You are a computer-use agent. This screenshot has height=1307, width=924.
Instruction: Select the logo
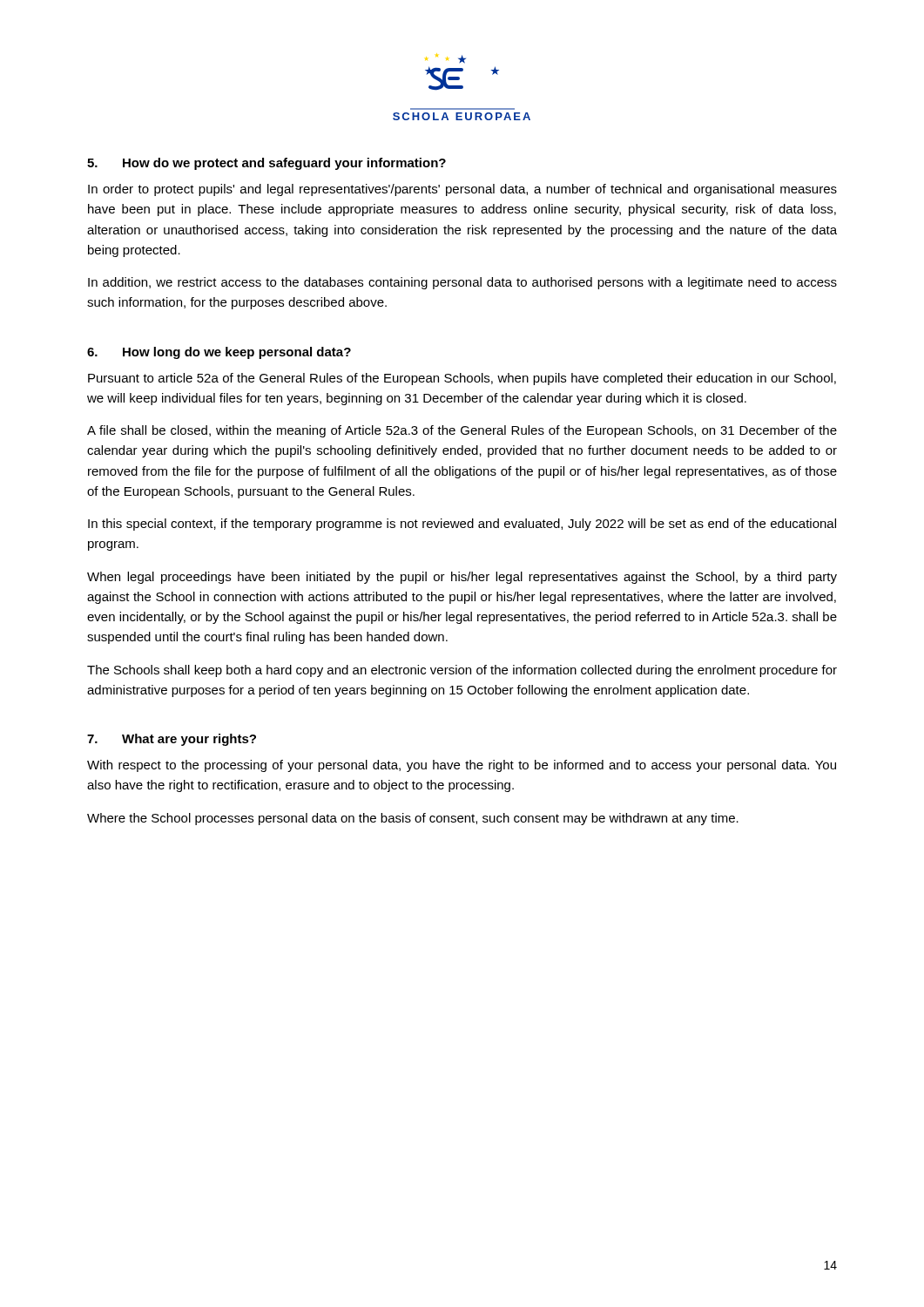(x=462, y=91)
